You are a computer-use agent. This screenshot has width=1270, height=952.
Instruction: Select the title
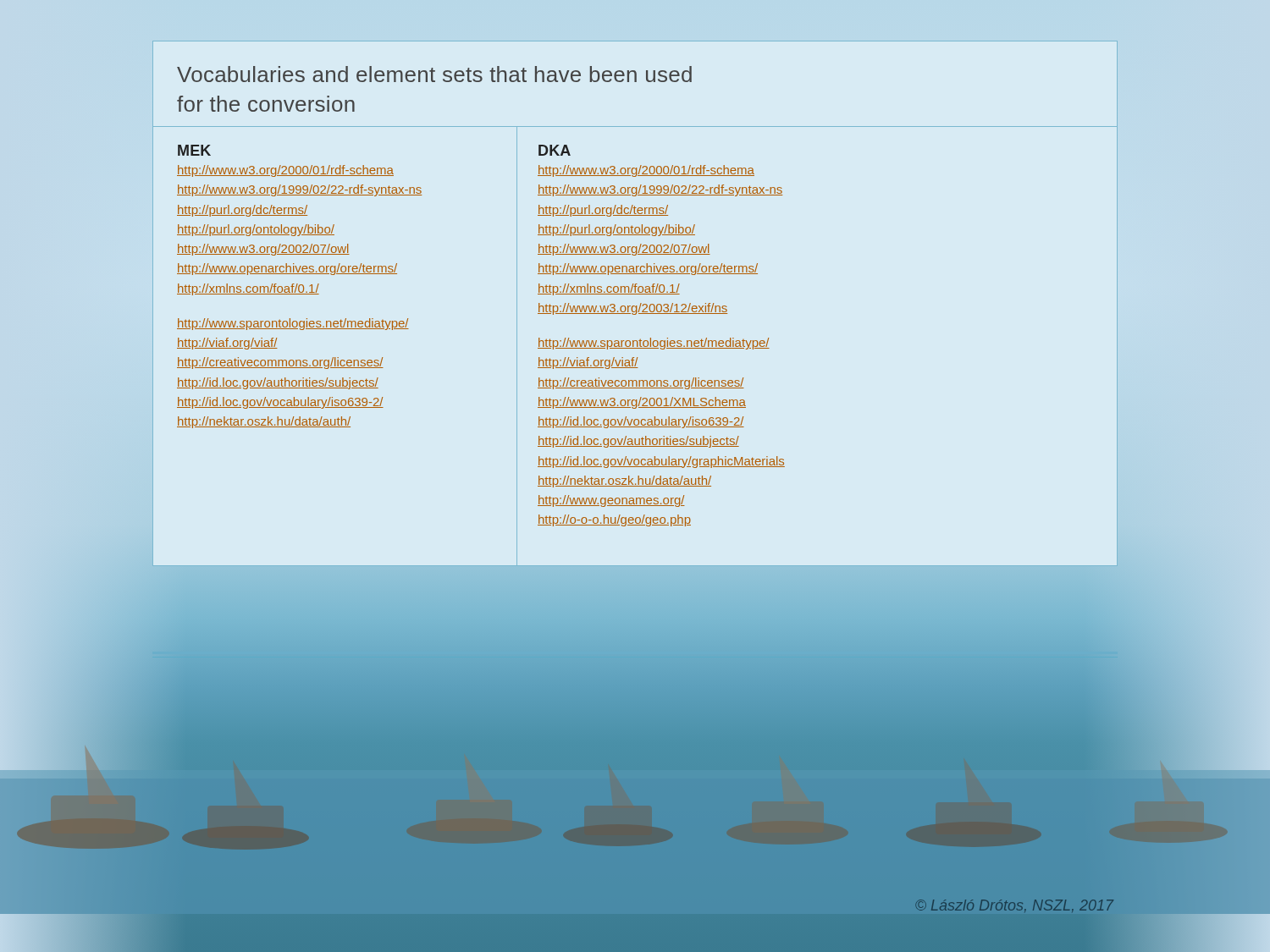(x=435, y=89)
